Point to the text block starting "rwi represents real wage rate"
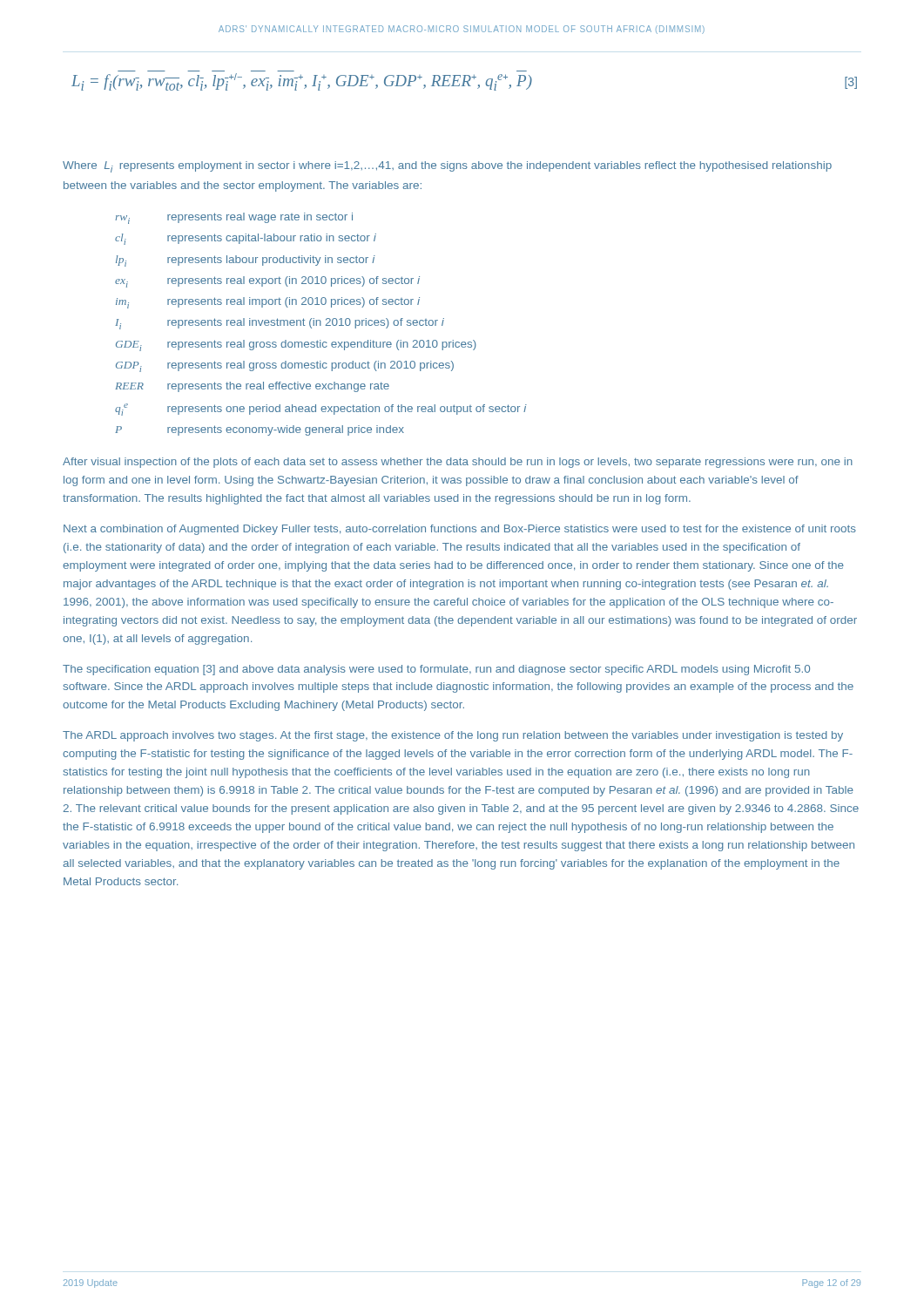 (234, 218)
